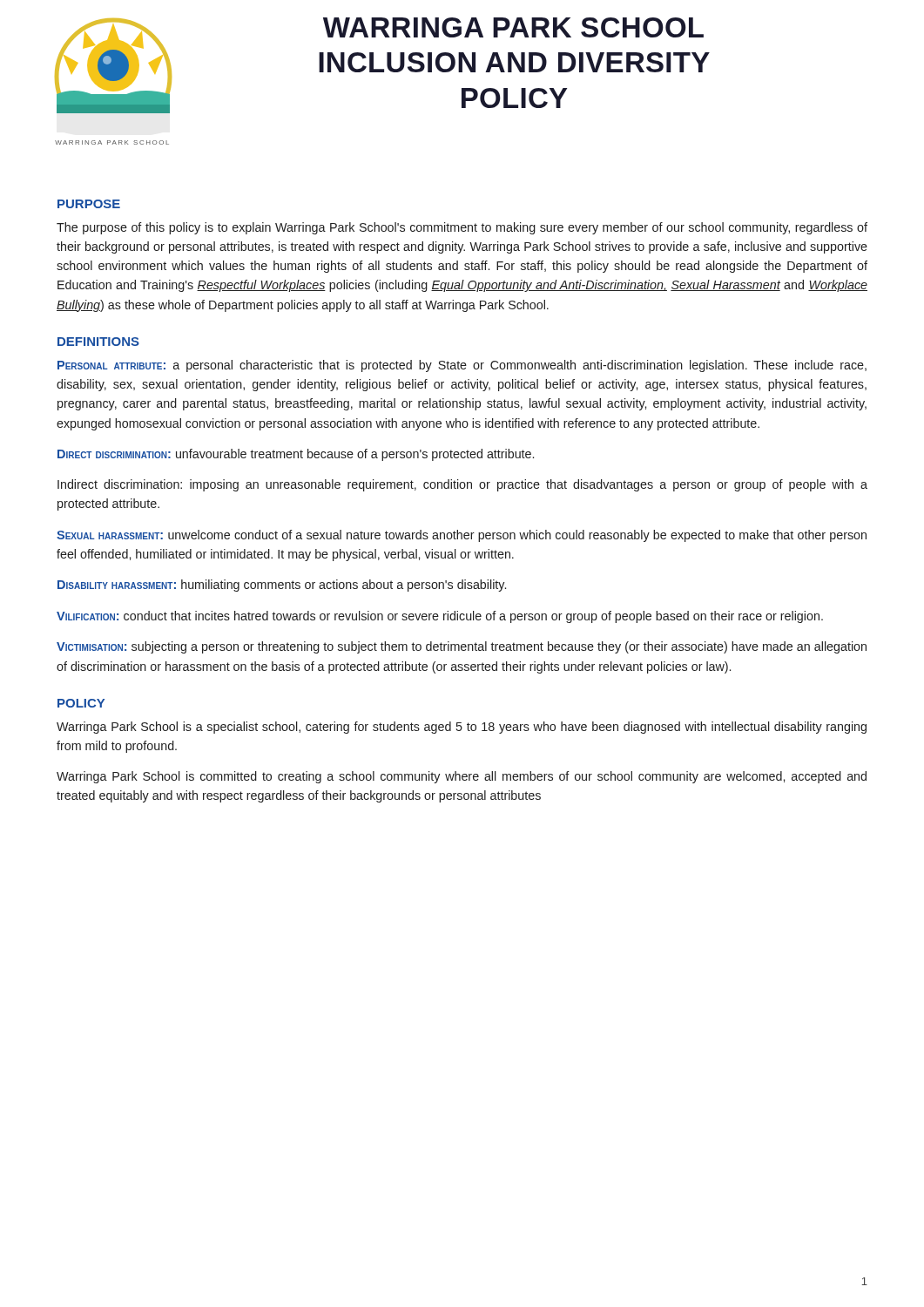The height and width of the screenshot is (1307, 924).
Task: Find the block on this page that starts "Direct discrimination: unfavourable"
Action: pyautogui.click(x=462, y=454)
